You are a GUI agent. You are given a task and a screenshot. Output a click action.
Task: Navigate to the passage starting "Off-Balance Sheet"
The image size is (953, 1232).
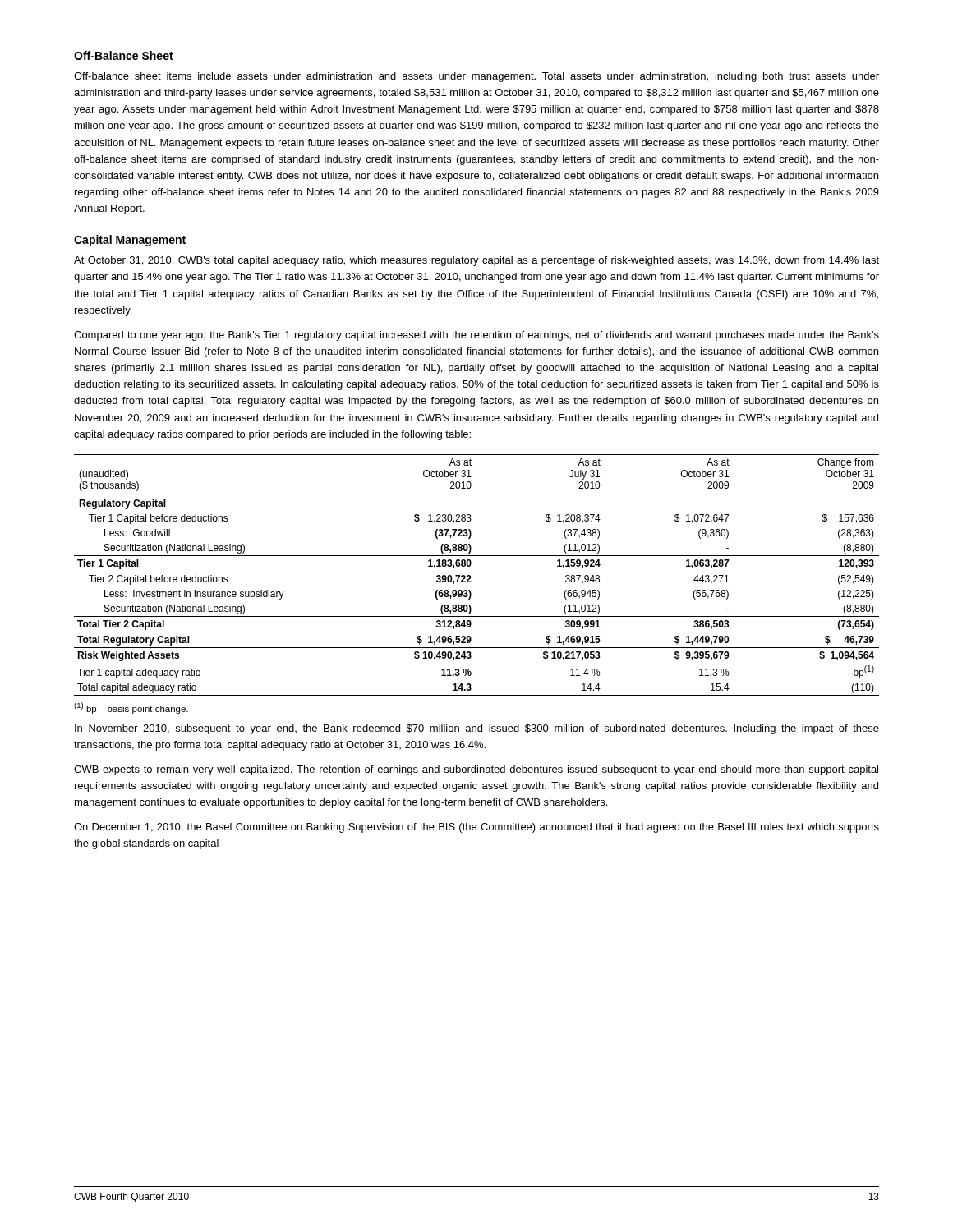[x=123, y=56]
